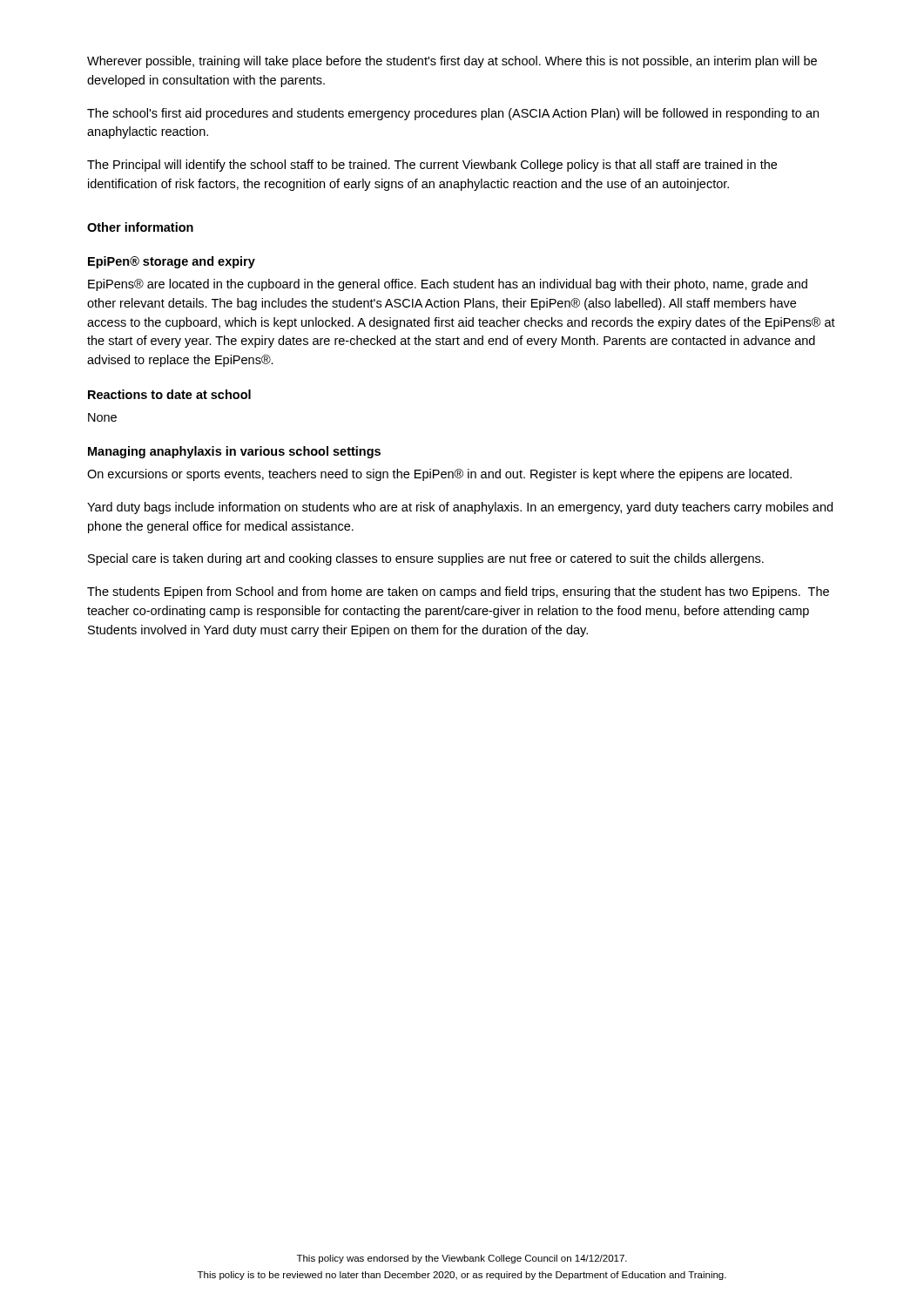Find the block starting "Yard duty bags include information on students who"
Screen dimensions: 1307x924
click(x=460, y=516)
